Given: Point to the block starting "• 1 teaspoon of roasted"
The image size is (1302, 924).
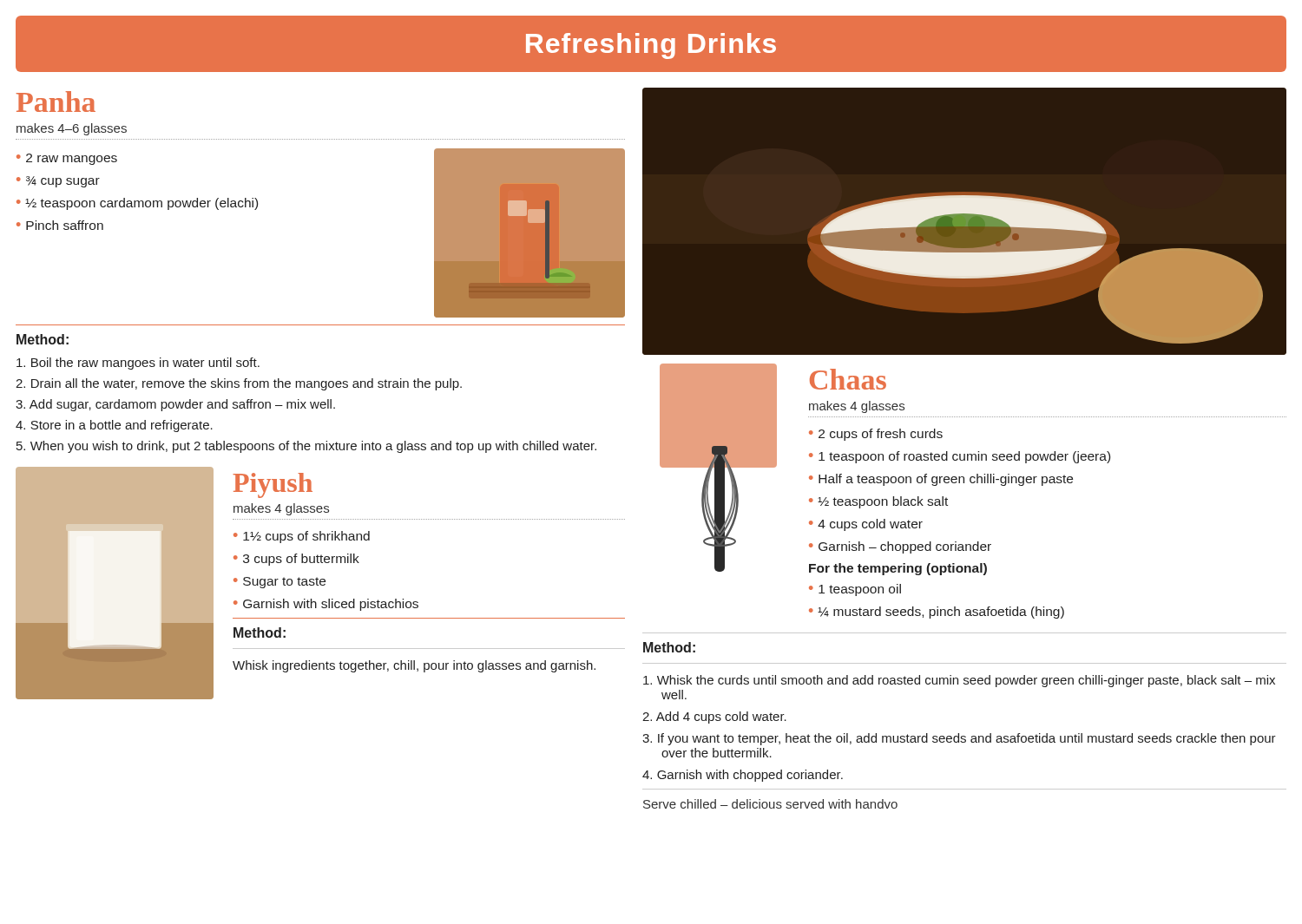Looking at the screenshot, I should 960,455.
